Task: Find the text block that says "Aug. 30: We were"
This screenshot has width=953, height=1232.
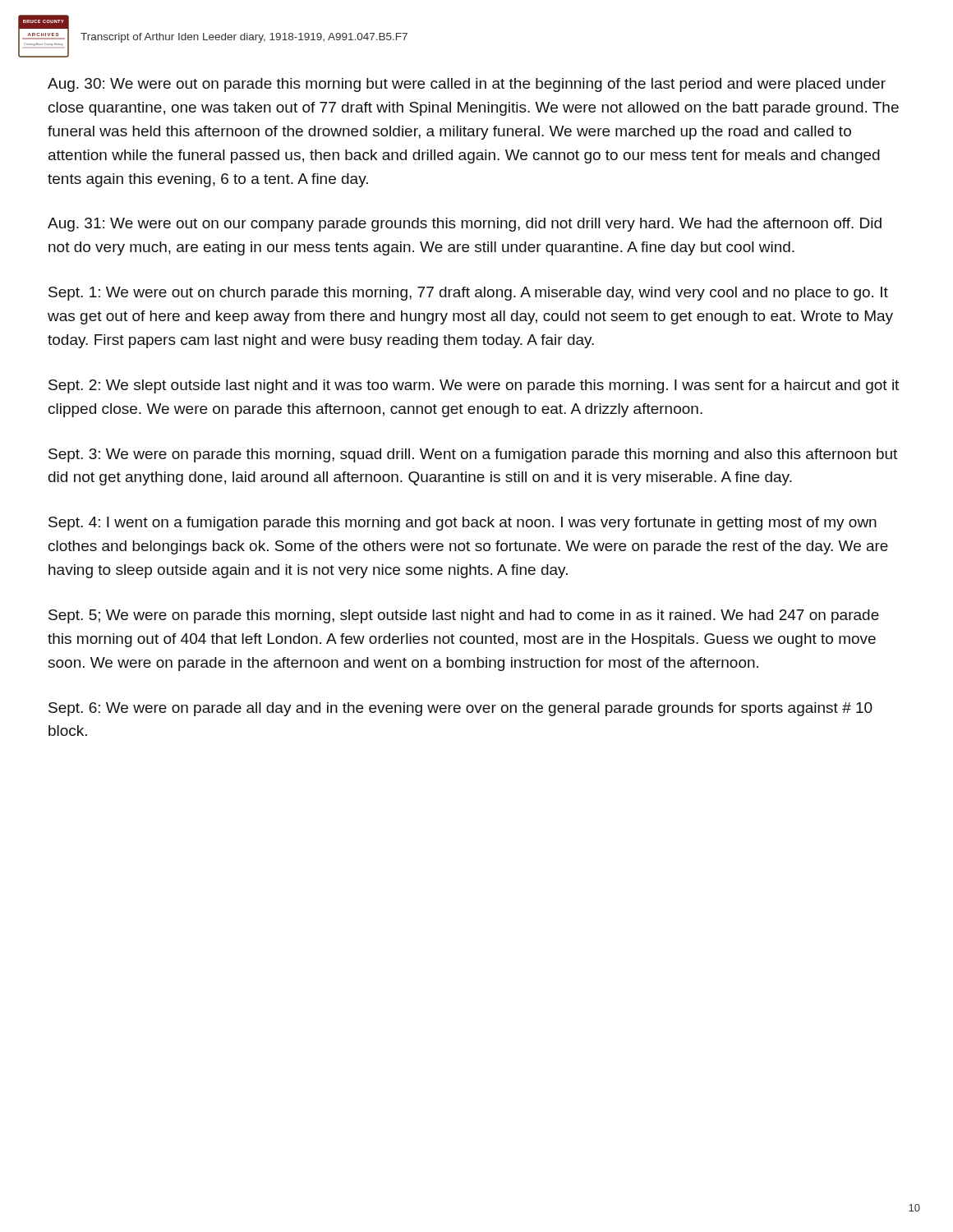Action: pos(473,131)
